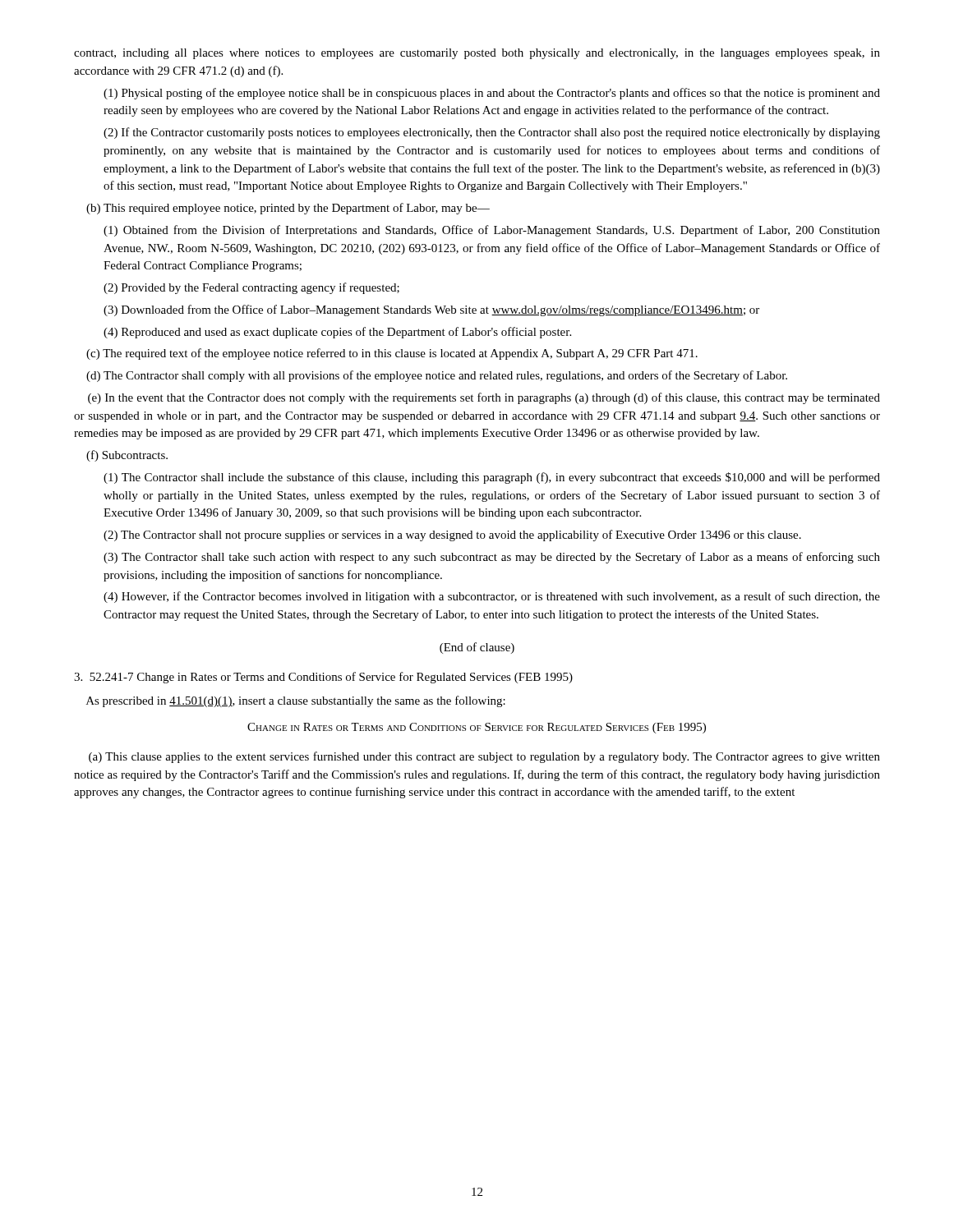
Task: Find the text block containing "(3) Downloaded from the Office of Labor–Management Standards"
Action: [432, 309]
